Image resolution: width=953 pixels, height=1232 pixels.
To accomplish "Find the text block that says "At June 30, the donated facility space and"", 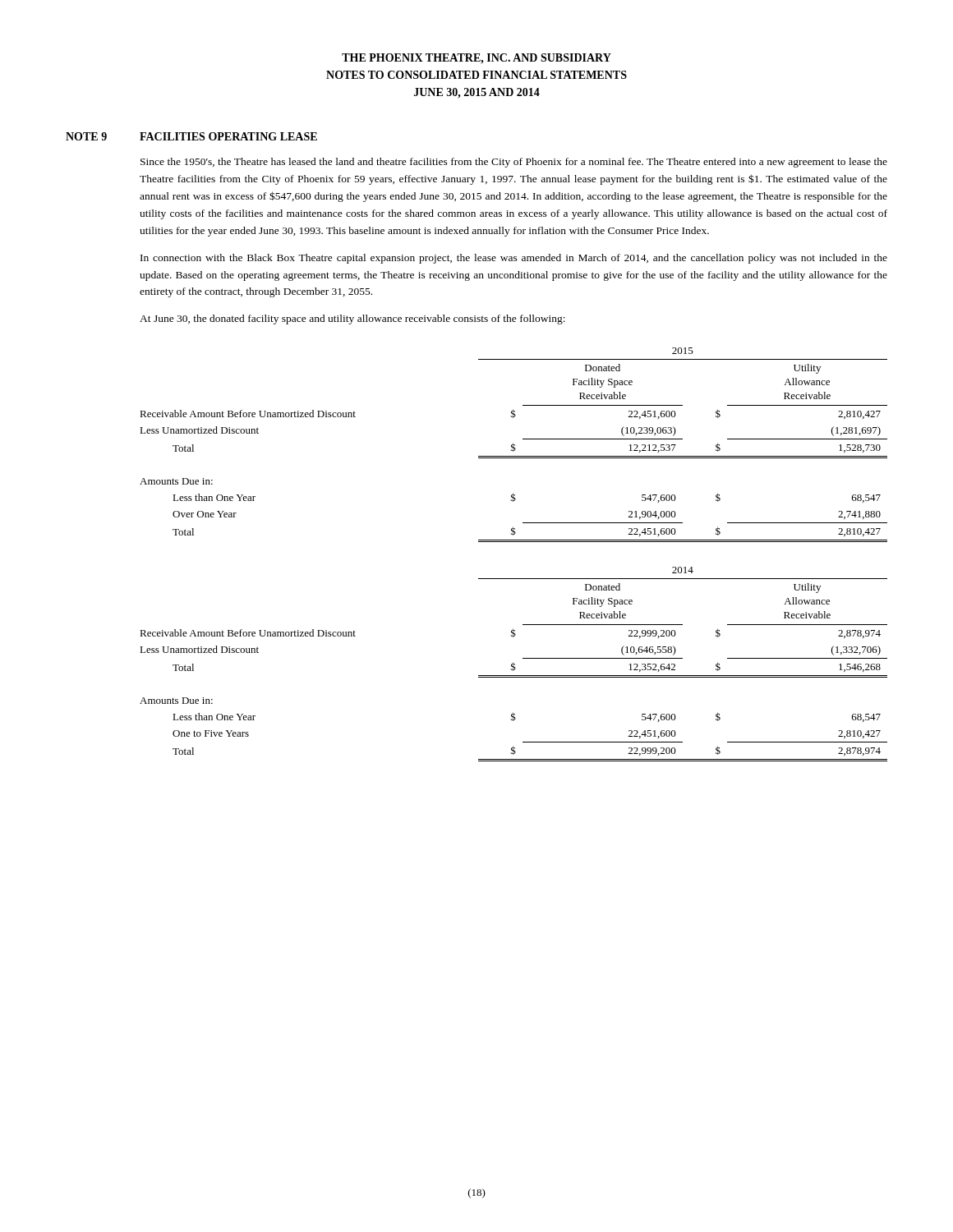I will pos(353,319).
